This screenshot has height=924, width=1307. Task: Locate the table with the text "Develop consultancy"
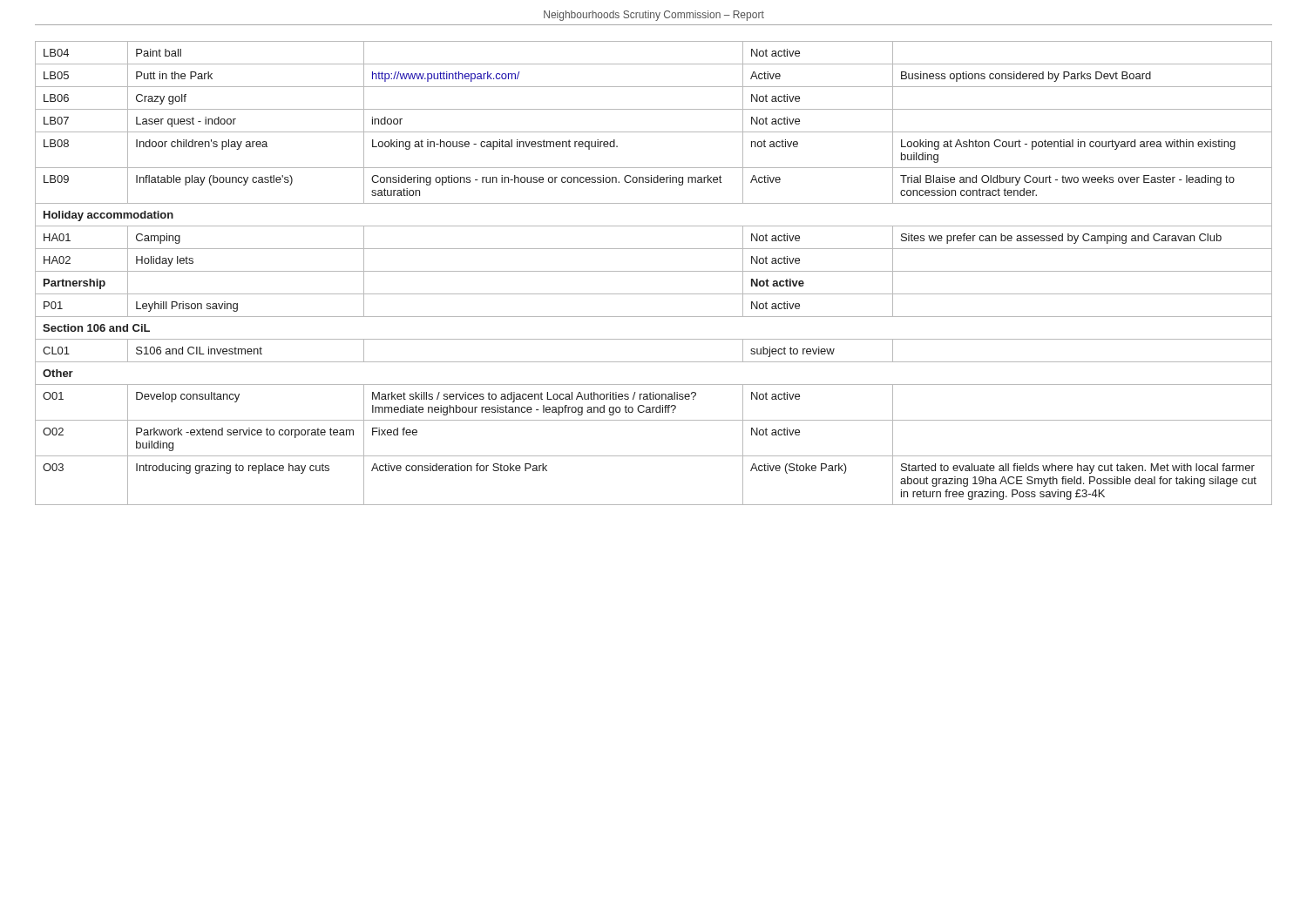tap(654, 273)
